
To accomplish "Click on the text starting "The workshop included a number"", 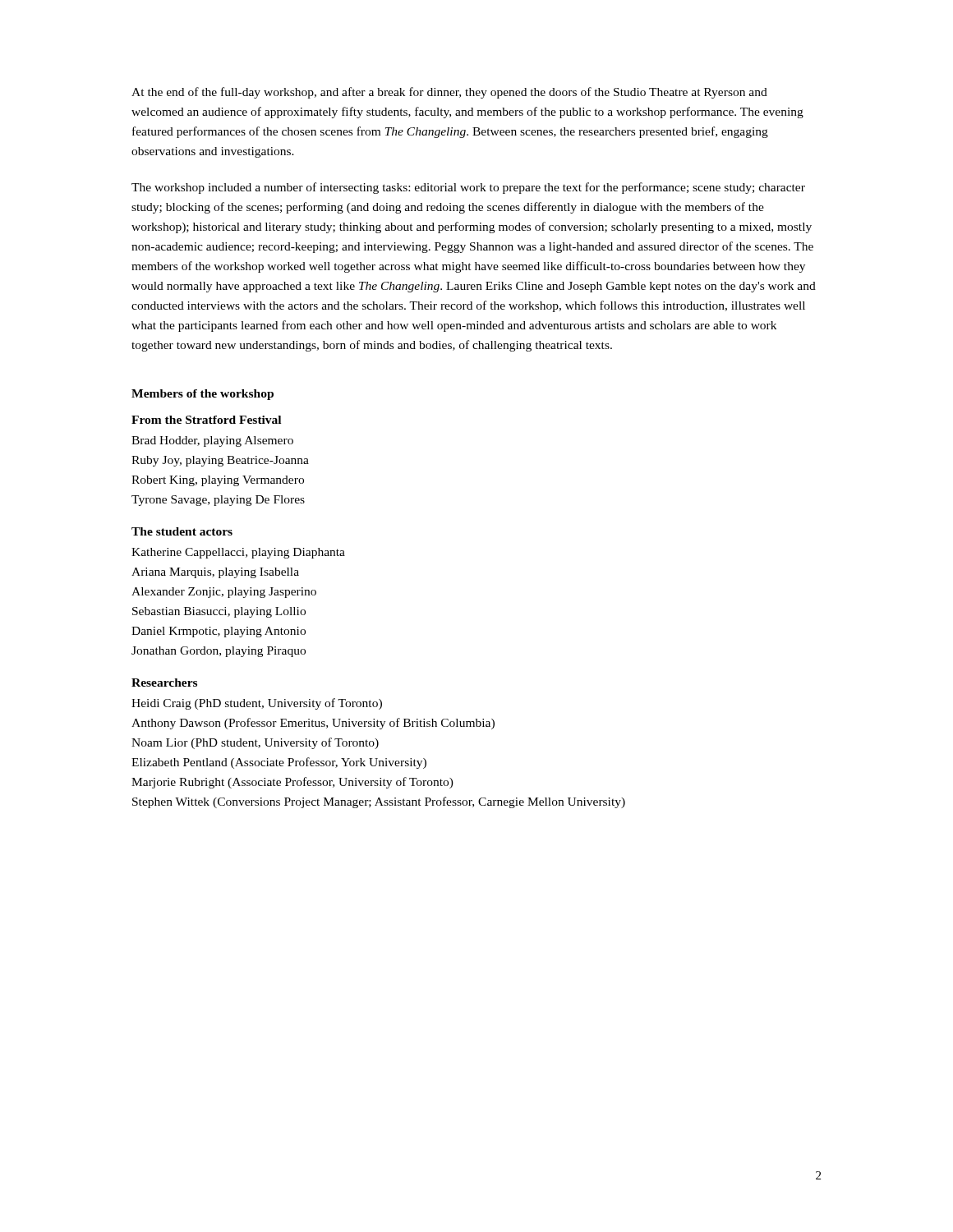I will (x=473, y=266).
